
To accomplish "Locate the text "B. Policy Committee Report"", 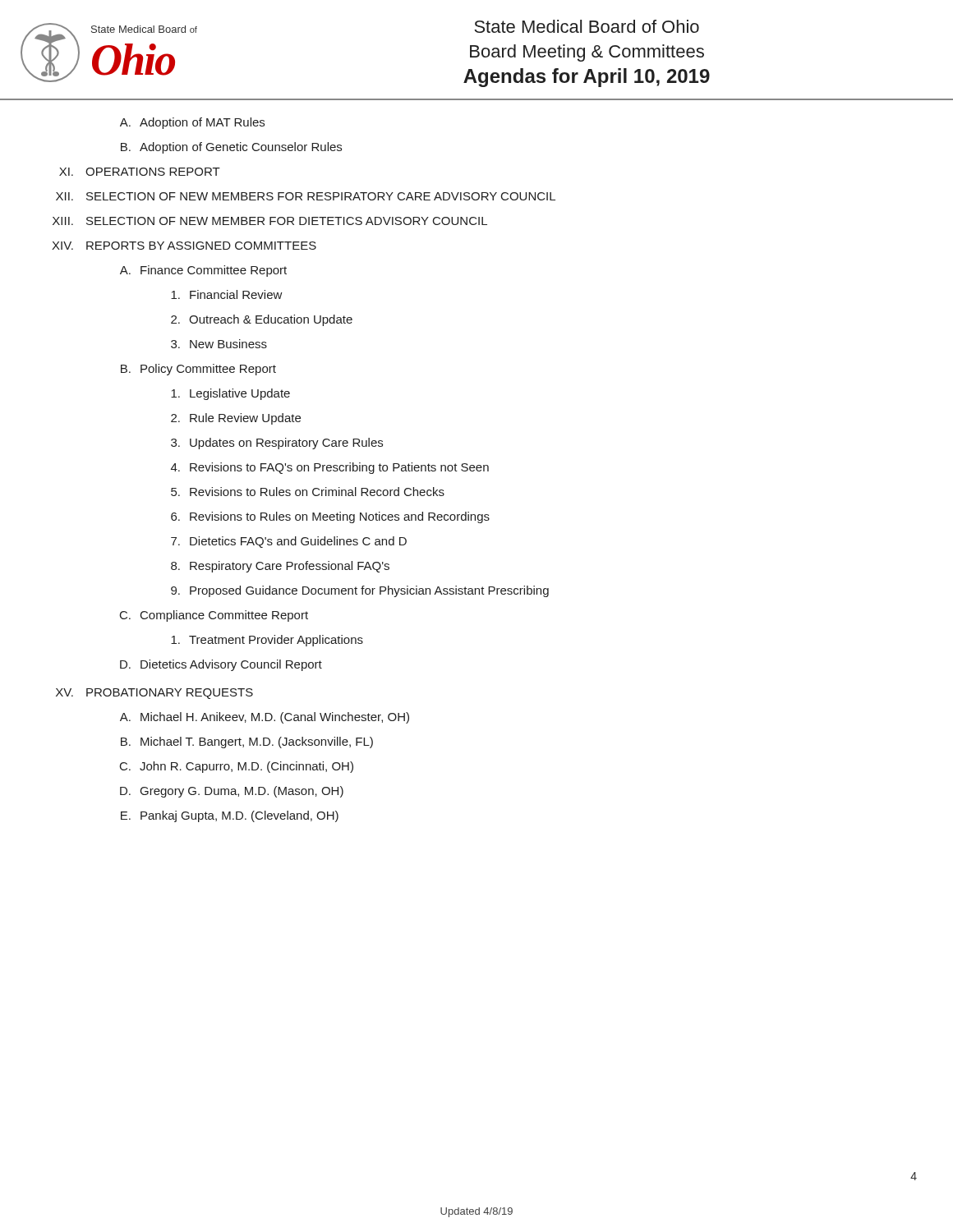I will pos(181,369).
